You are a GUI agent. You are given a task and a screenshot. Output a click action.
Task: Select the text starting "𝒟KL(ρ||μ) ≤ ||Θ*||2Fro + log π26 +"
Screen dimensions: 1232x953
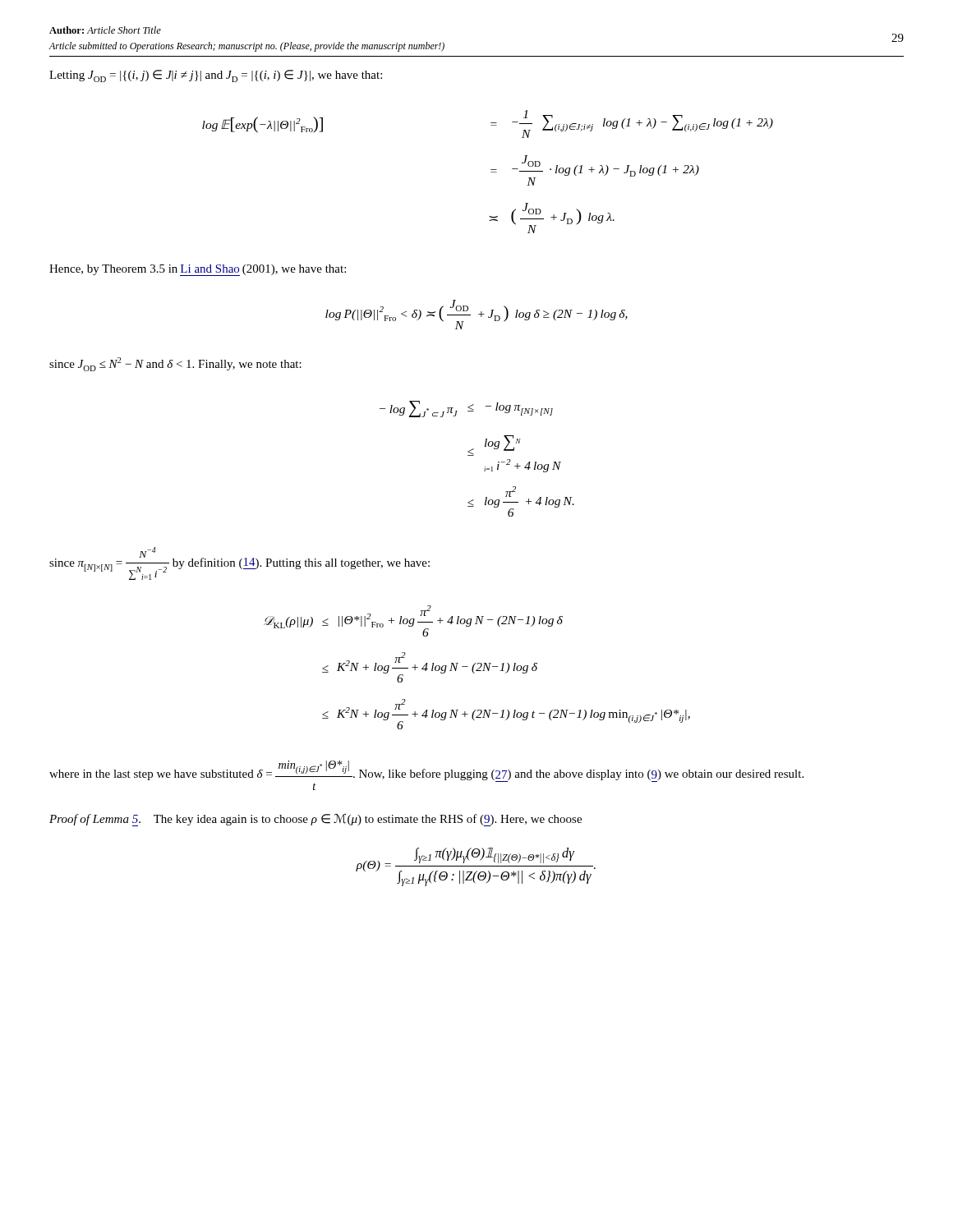coord(476,668)
